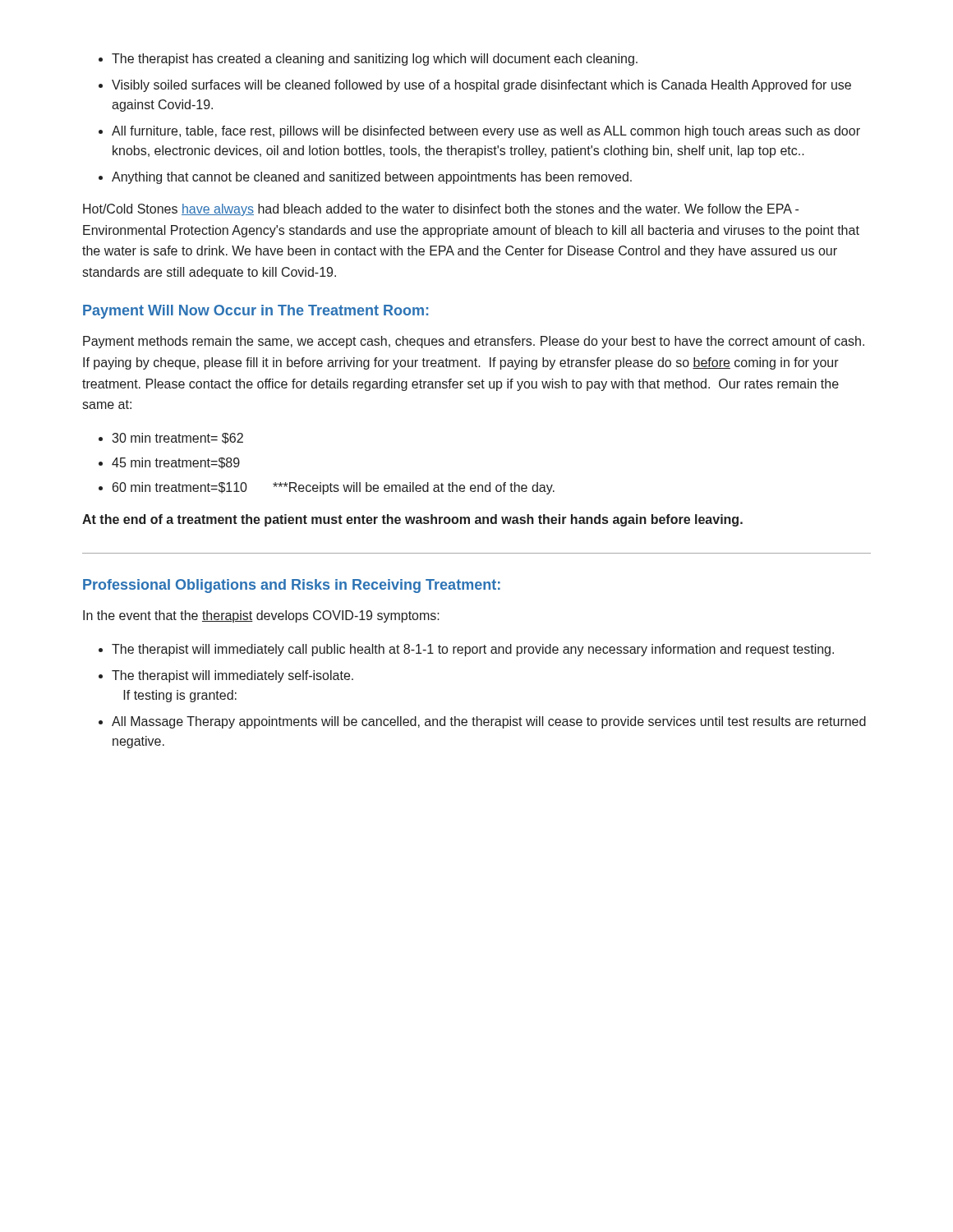The height and width of the screenshot is (1232, 953).
Task: Point to the text block starting "At the end of a"
Action: pos(413,519)
